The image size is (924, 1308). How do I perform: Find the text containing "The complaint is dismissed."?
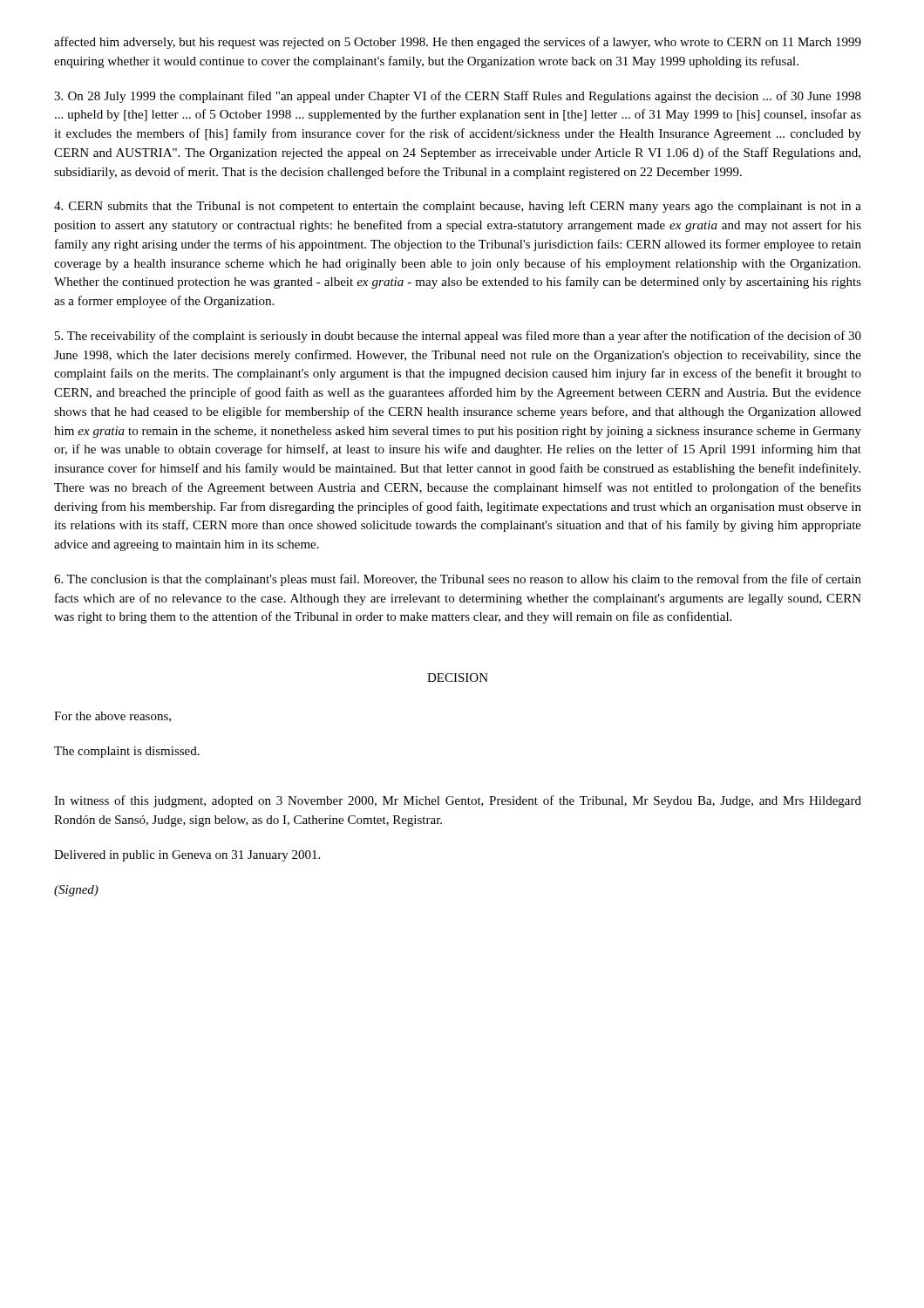click(127, 750)
